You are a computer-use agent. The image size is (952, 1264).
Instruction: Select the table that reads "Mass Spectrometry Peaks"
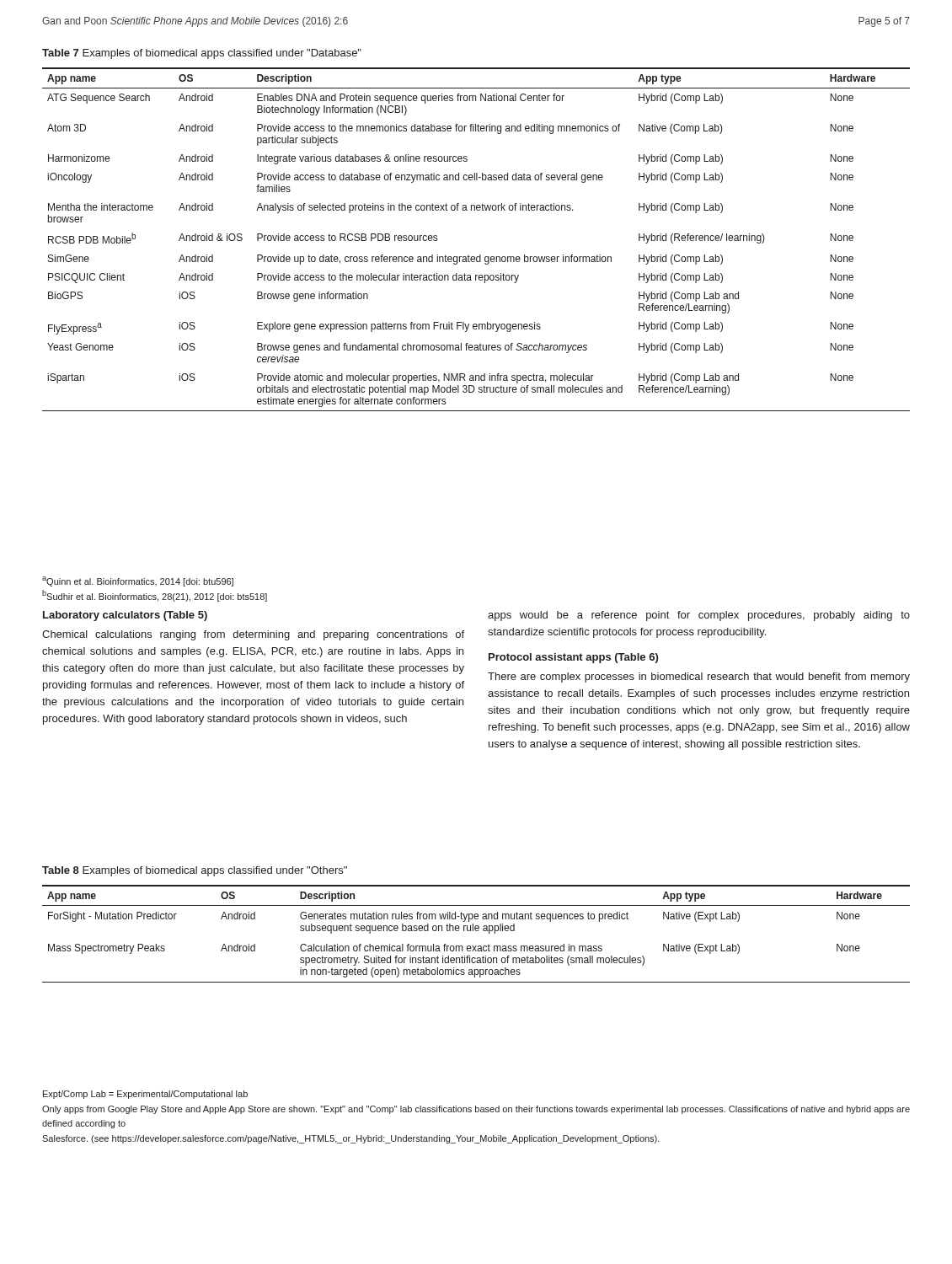476,934
